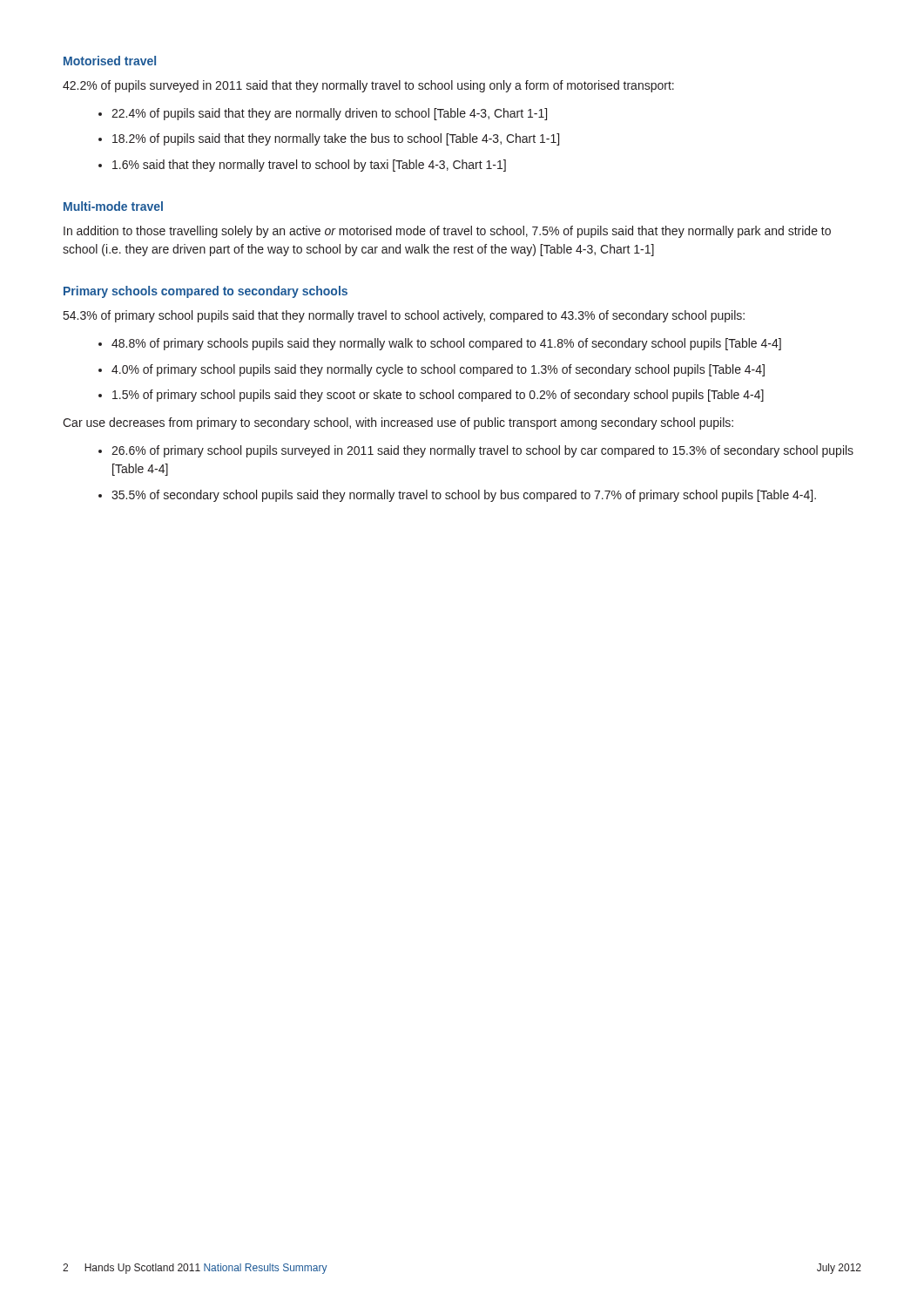Point to the block starting "48.8% of primary schools pupils said they normally"
This screenshot has width=924, height=1307.
click(447, 343)
